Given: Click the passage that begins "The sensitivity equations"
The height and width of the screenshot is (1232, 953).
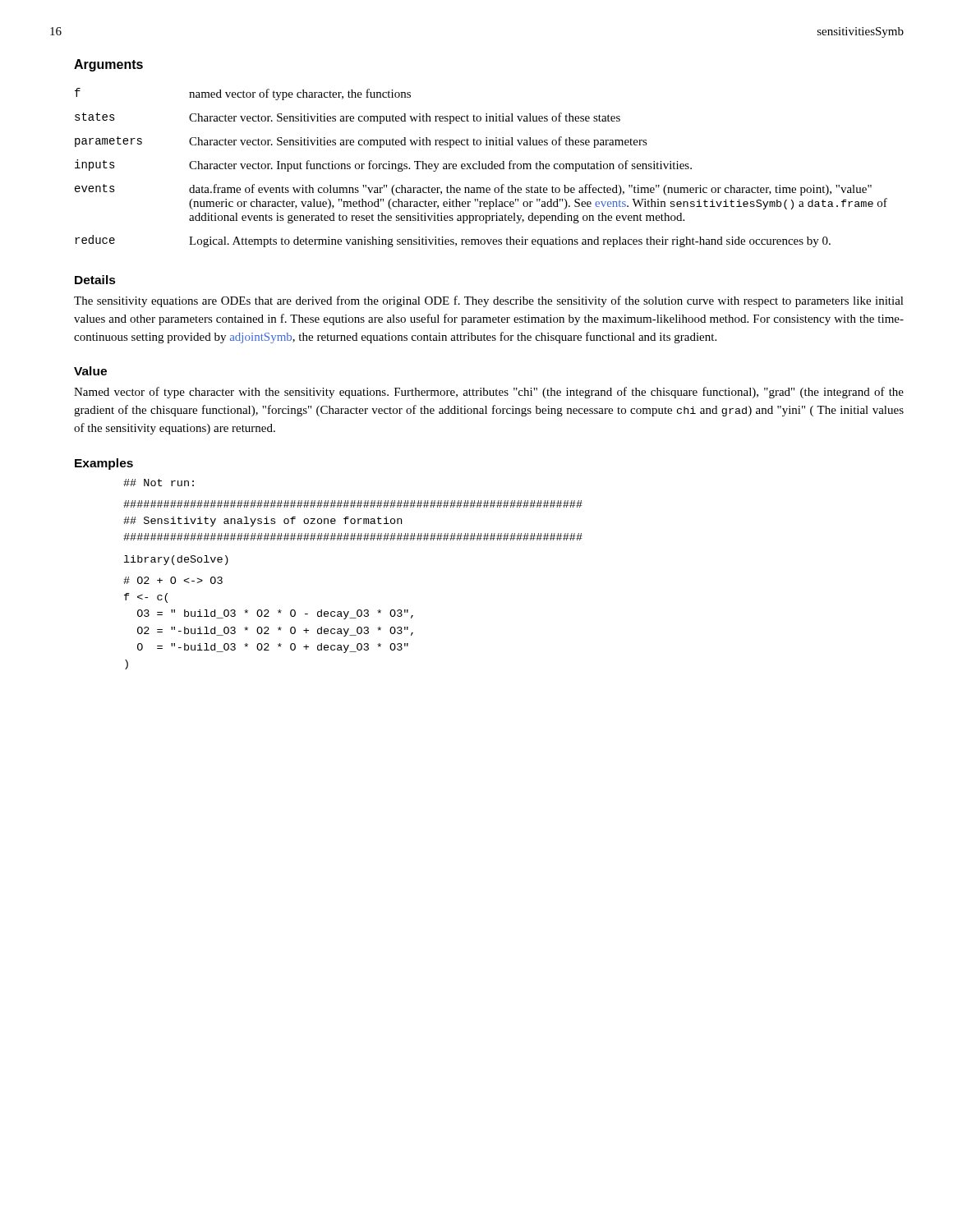Looking at the screenshot, I should coord(489,319).
